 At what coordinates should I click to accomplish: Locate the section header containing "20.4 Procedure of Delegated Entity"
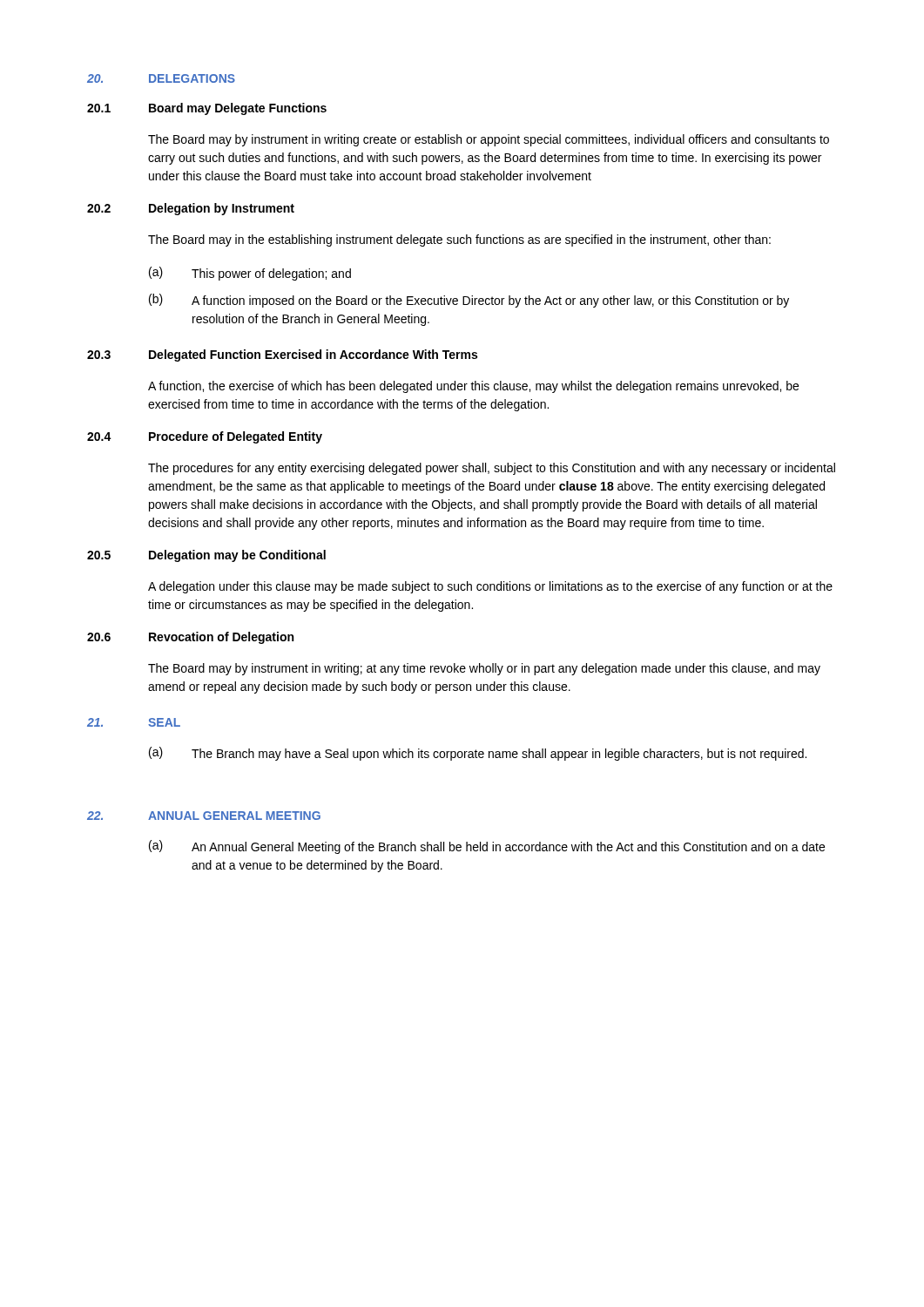(205, 437)
